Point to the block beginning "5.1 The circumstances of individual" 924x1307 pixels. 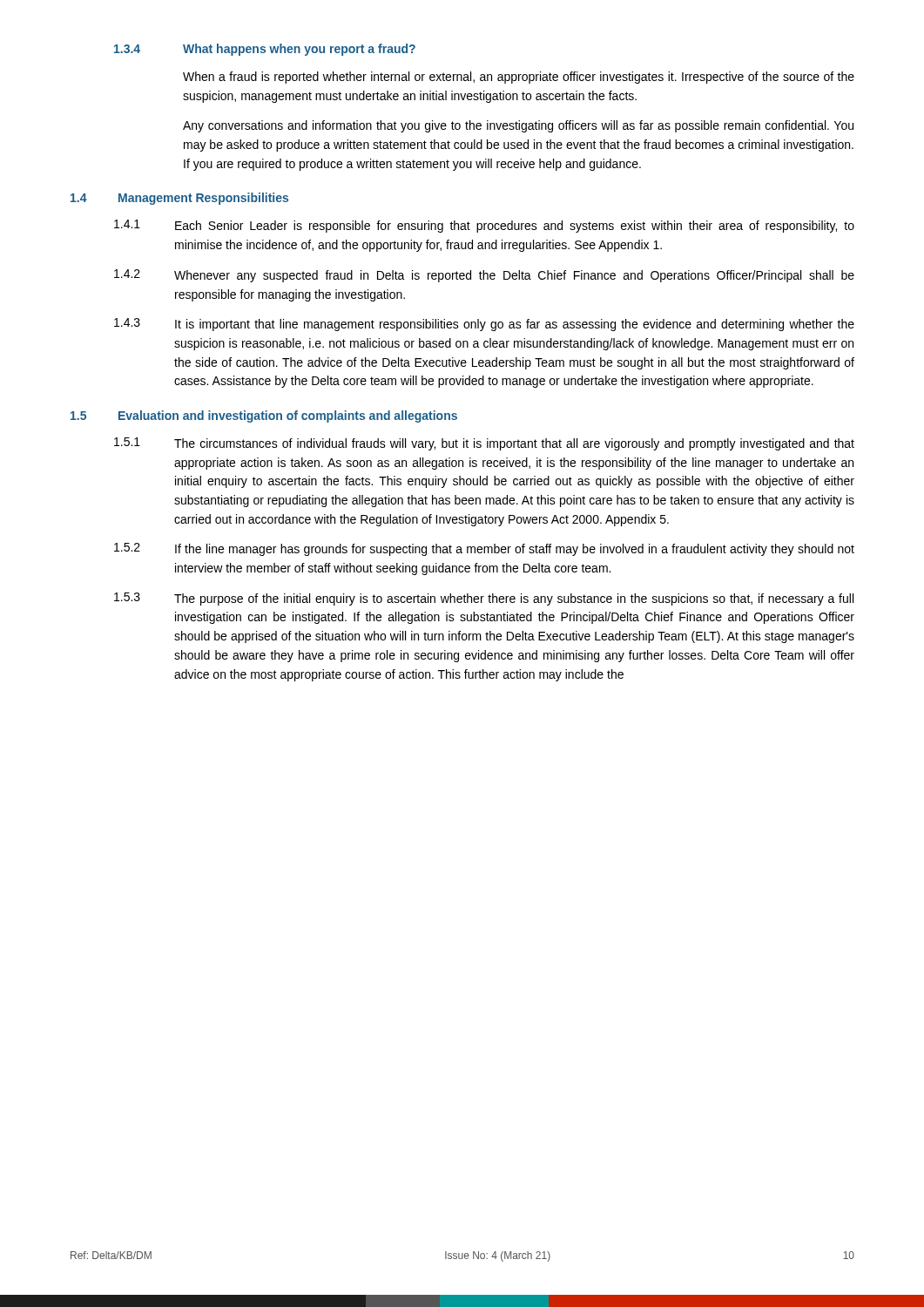pos(484,482)
